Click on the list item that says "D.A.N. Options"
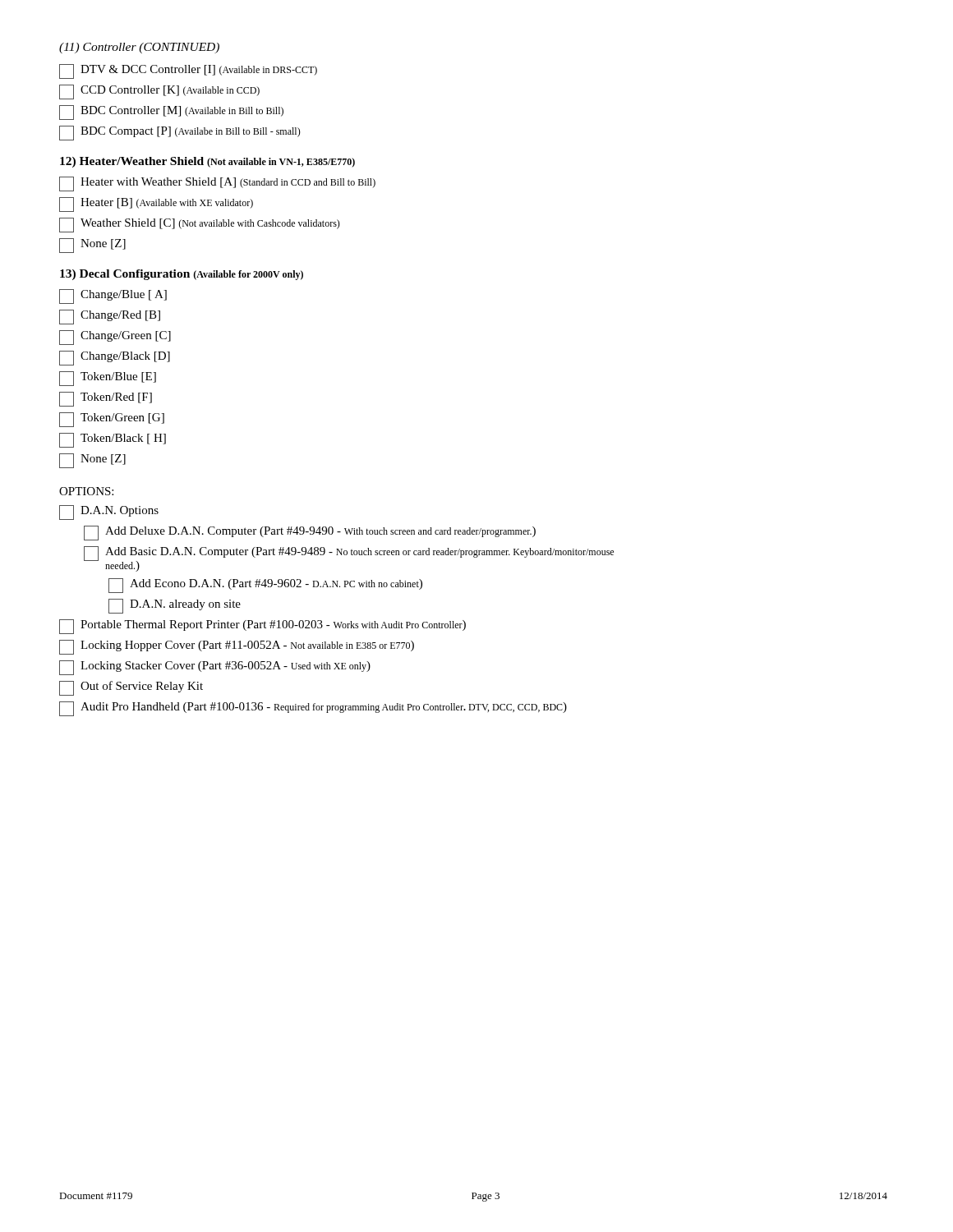This screenshot has width=953, height=1232. [109, 512]
